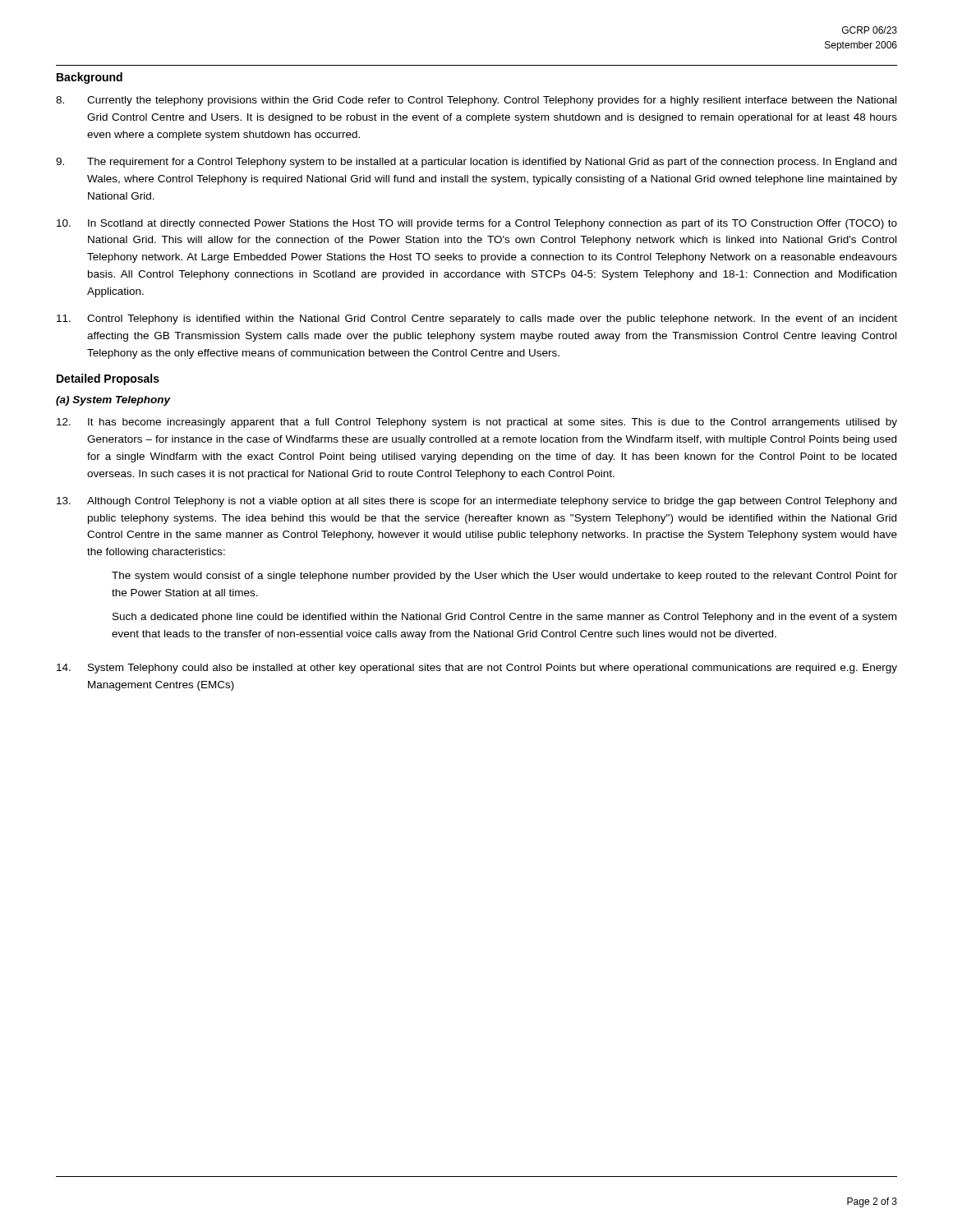Select the list item that reads "The system would"
Screen dimensions: 1232x953
click(504, 584)
